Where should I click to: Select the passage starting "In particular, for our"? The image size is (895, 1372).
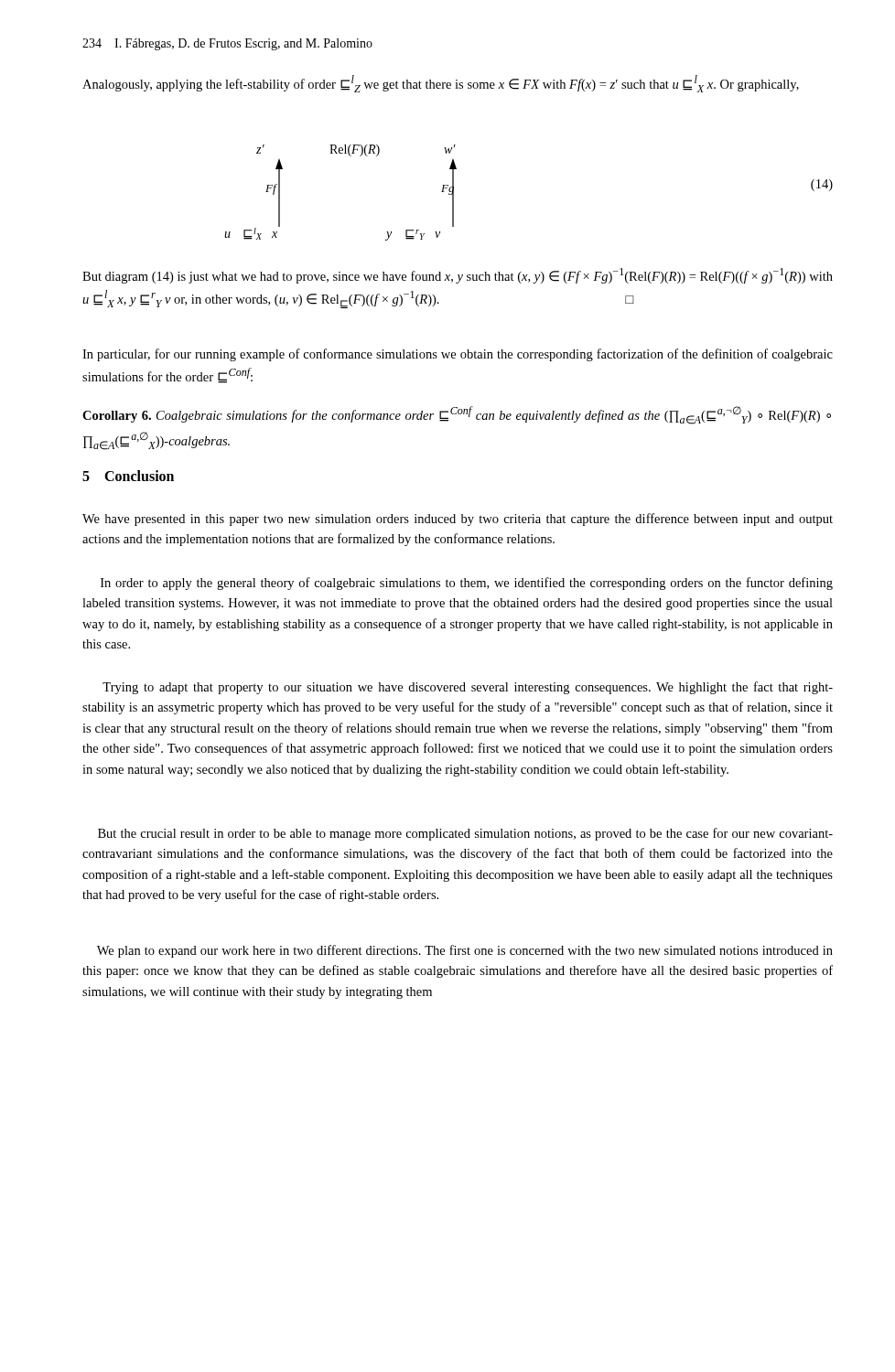coord(458,366)
